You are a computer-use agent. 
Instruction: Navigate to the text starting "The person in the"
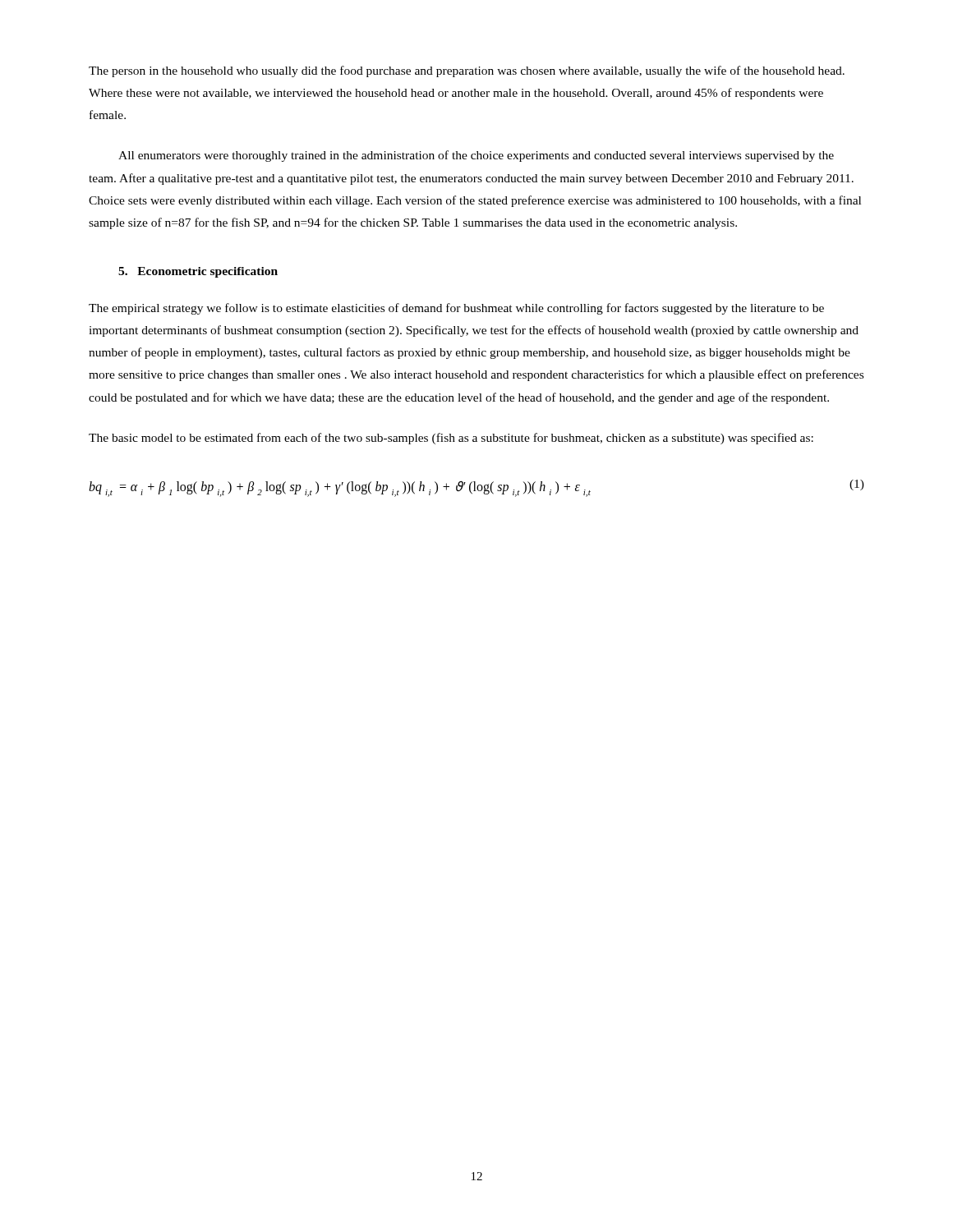click(x=476, y=93)
